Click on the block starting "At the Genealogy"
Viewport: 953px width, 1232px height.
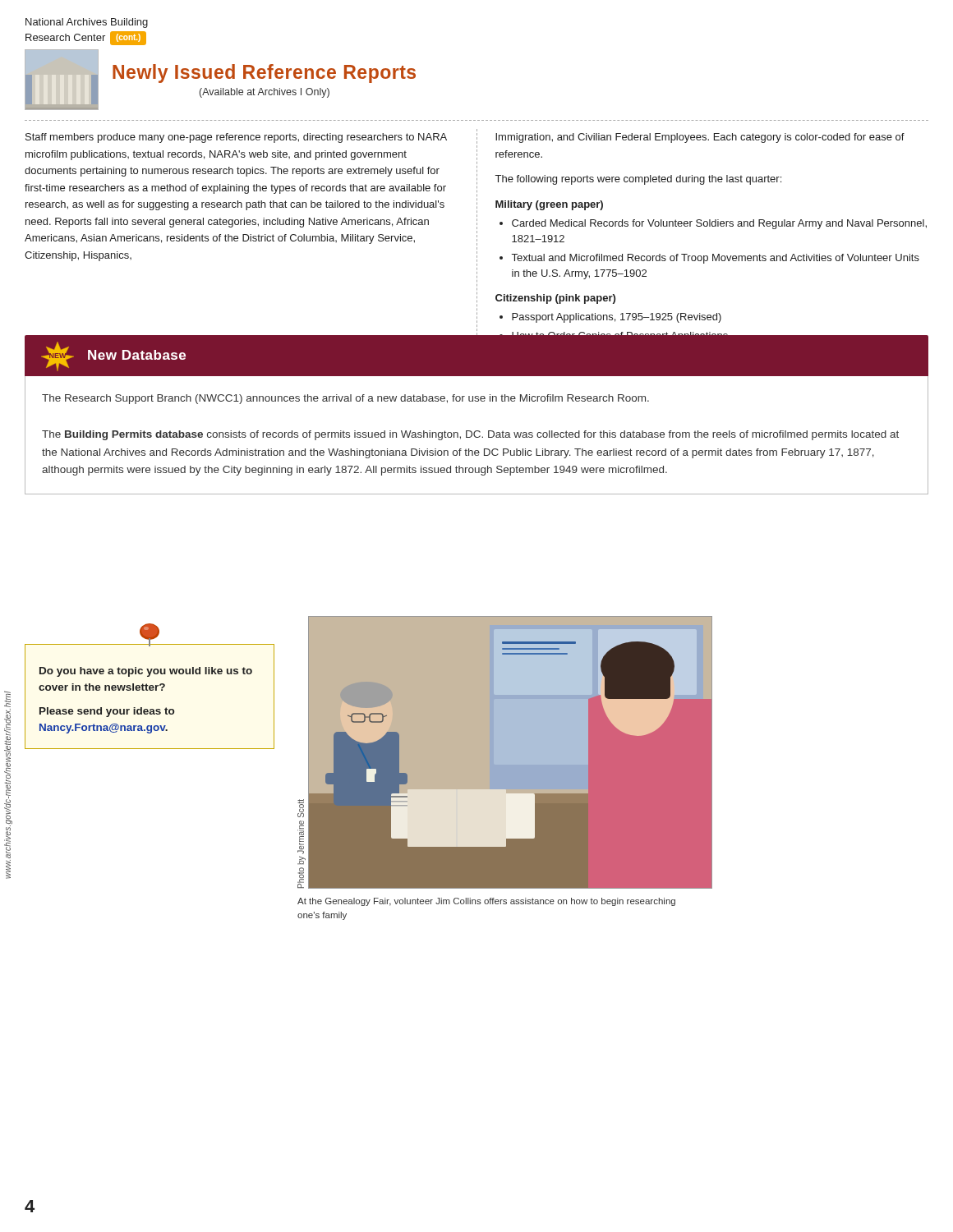[x=487, y=908]
